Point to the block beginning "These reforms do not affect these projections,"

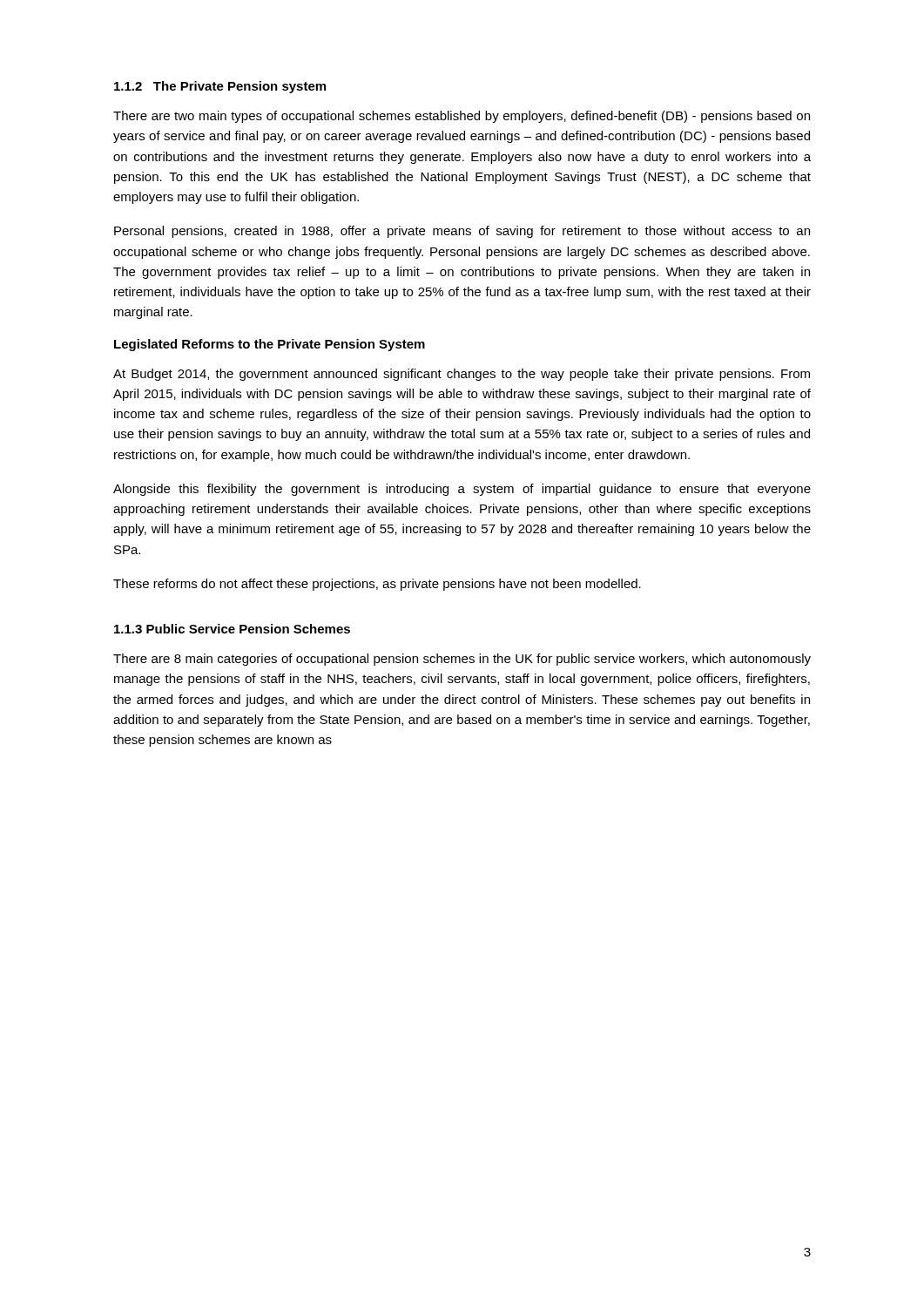[x=377, y=583]
